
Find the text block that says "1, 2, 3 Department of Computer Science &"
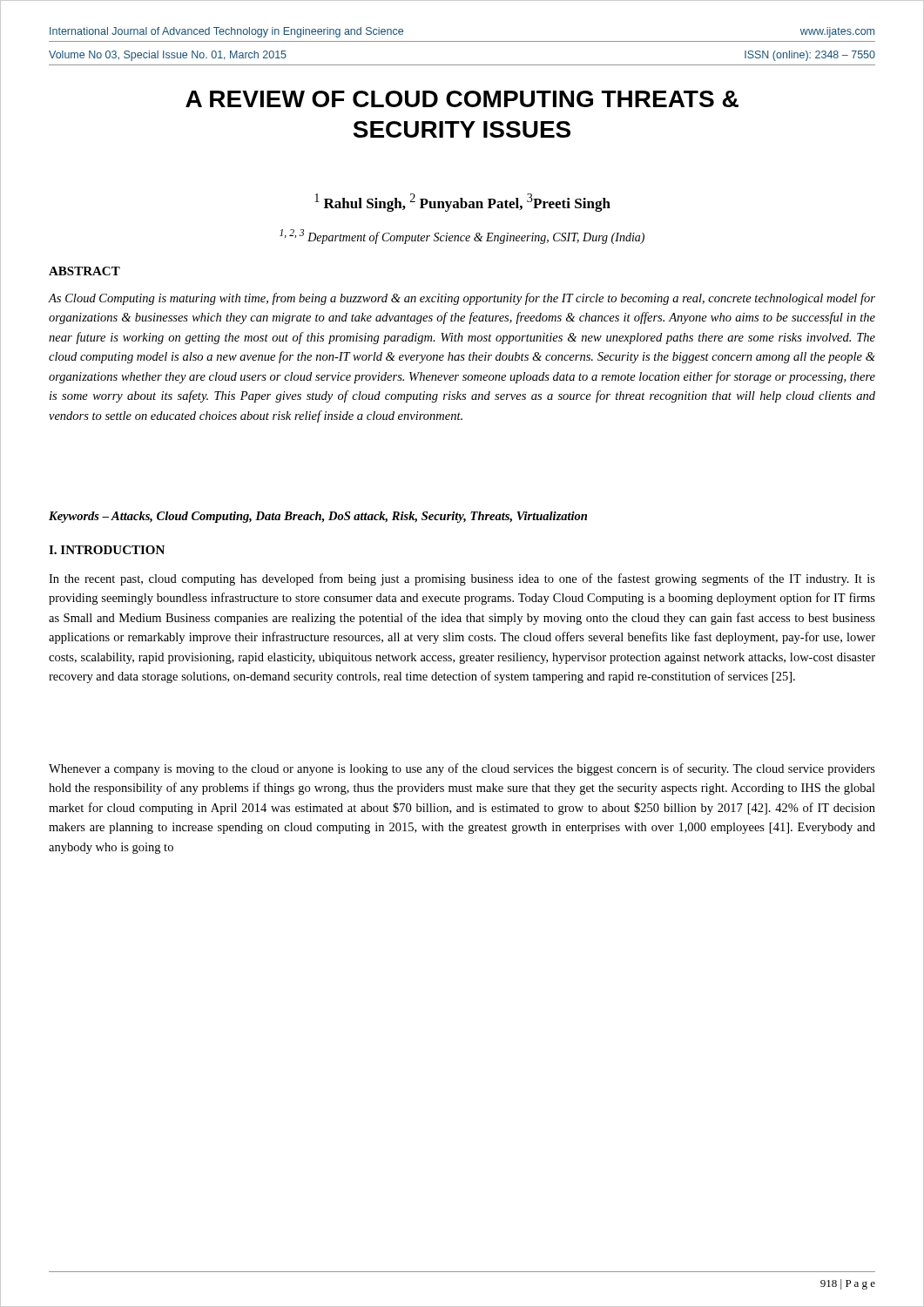click(462, 236)
